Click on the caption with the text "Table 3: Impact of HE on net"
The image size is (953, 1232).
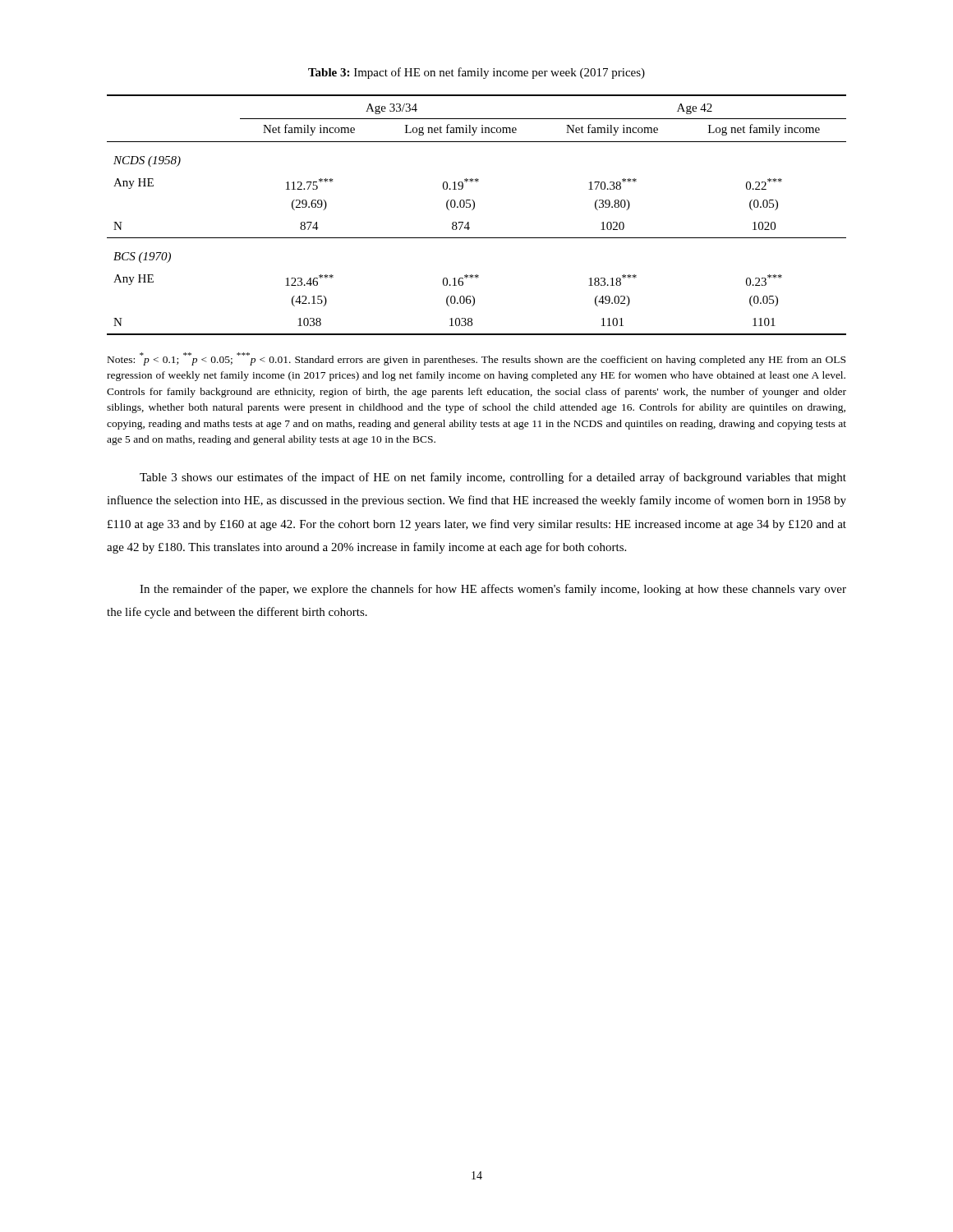tap(476, 72)
